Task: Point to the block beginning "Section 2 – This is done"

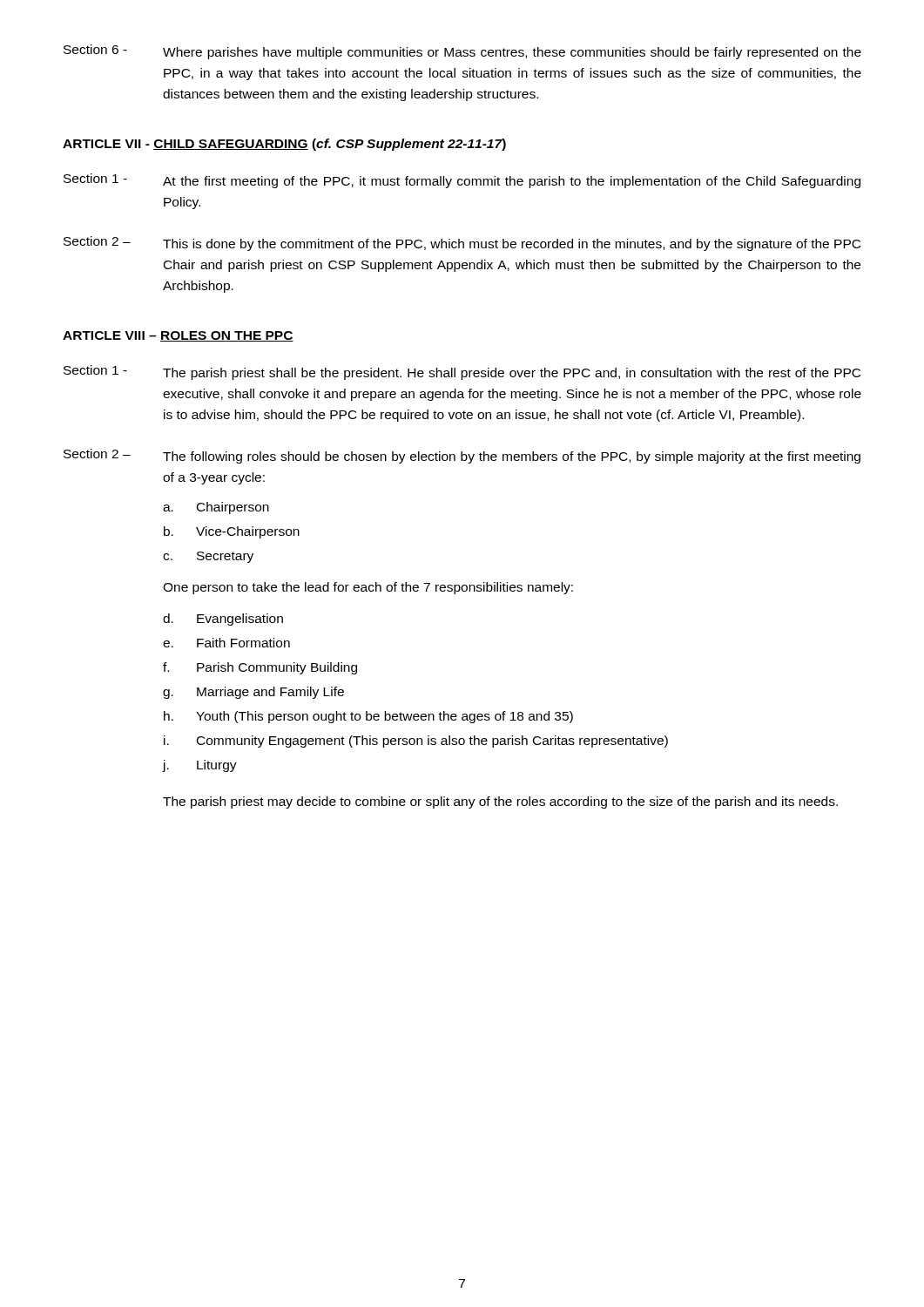Action: [462, 265]
